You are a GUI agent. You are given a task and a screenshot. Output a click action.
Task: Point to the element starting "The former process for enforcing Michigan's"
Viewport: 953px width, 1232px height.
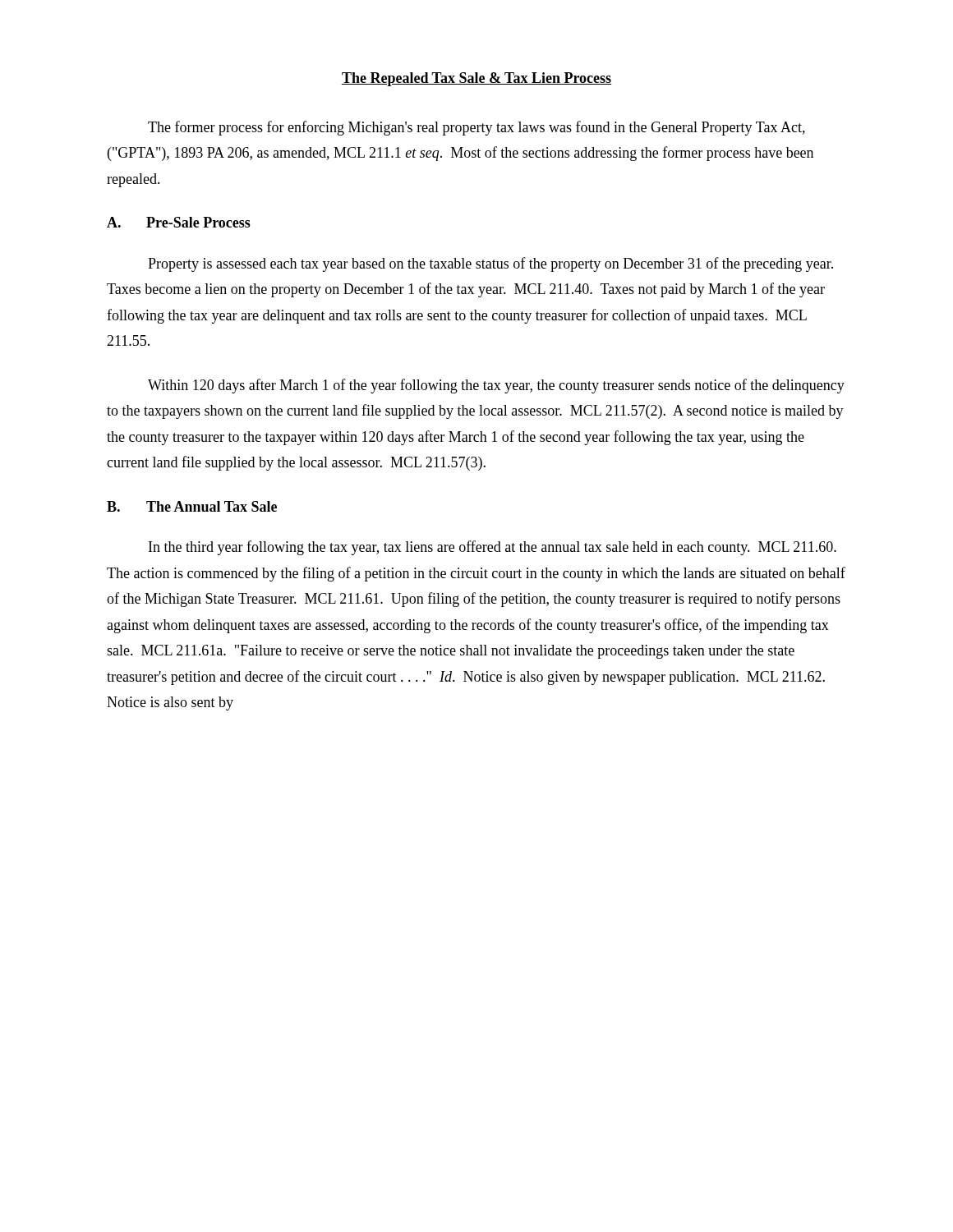476,153
